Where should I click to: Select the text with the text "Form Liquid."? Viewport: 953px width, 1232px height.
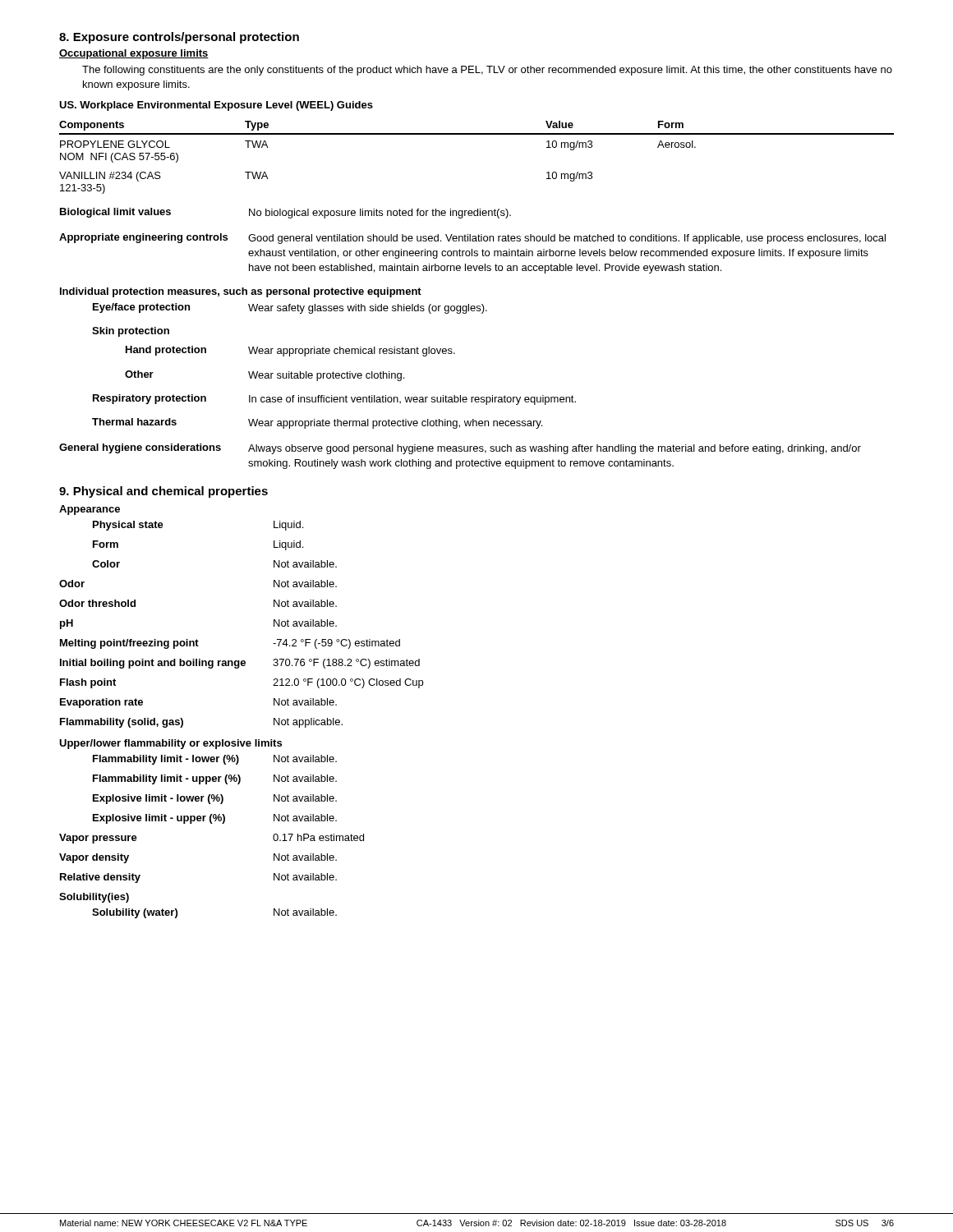pyautogui.click(x=107, y=545)
